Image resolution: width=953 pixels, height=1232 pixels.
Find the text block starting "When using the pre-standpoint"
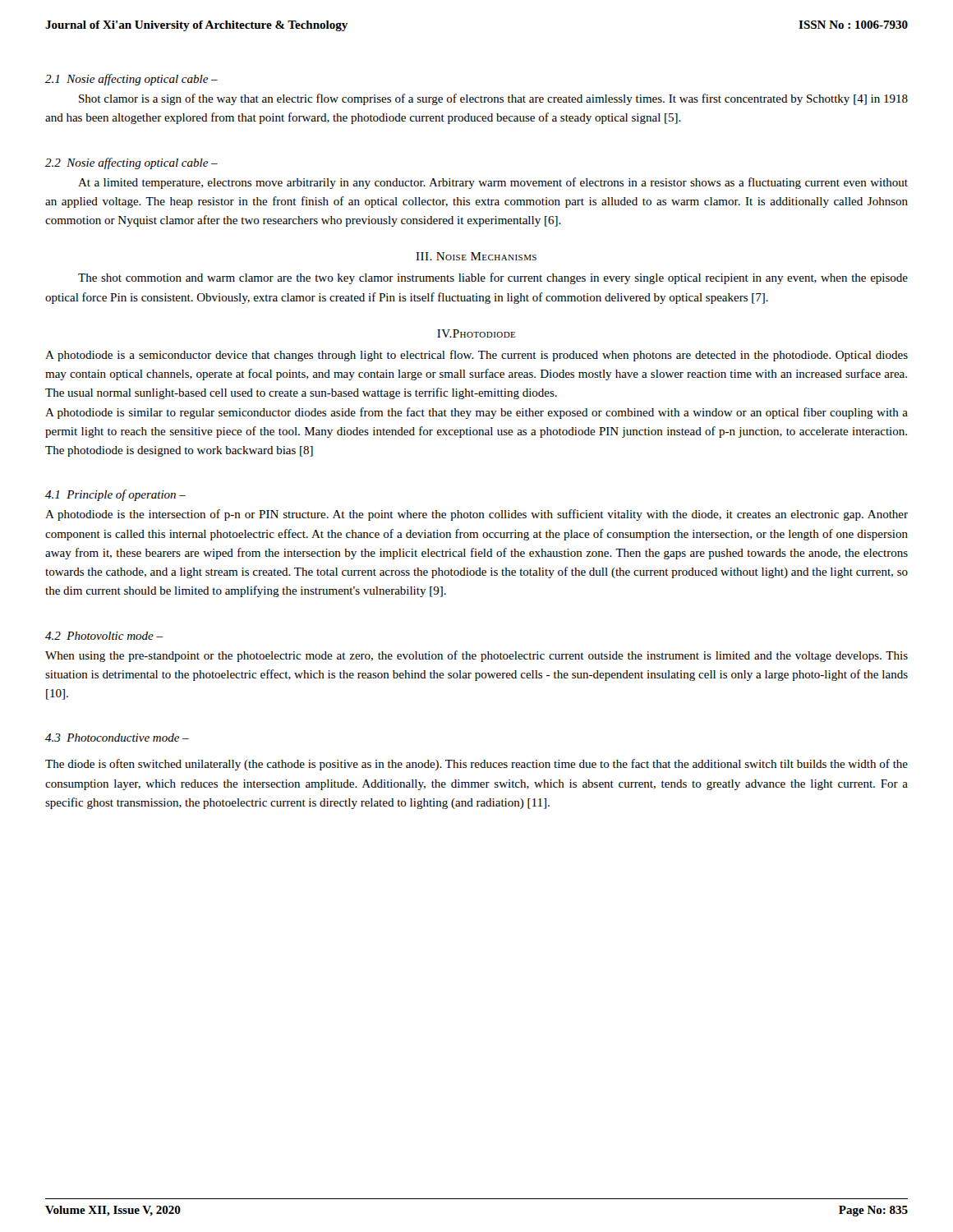476,674
